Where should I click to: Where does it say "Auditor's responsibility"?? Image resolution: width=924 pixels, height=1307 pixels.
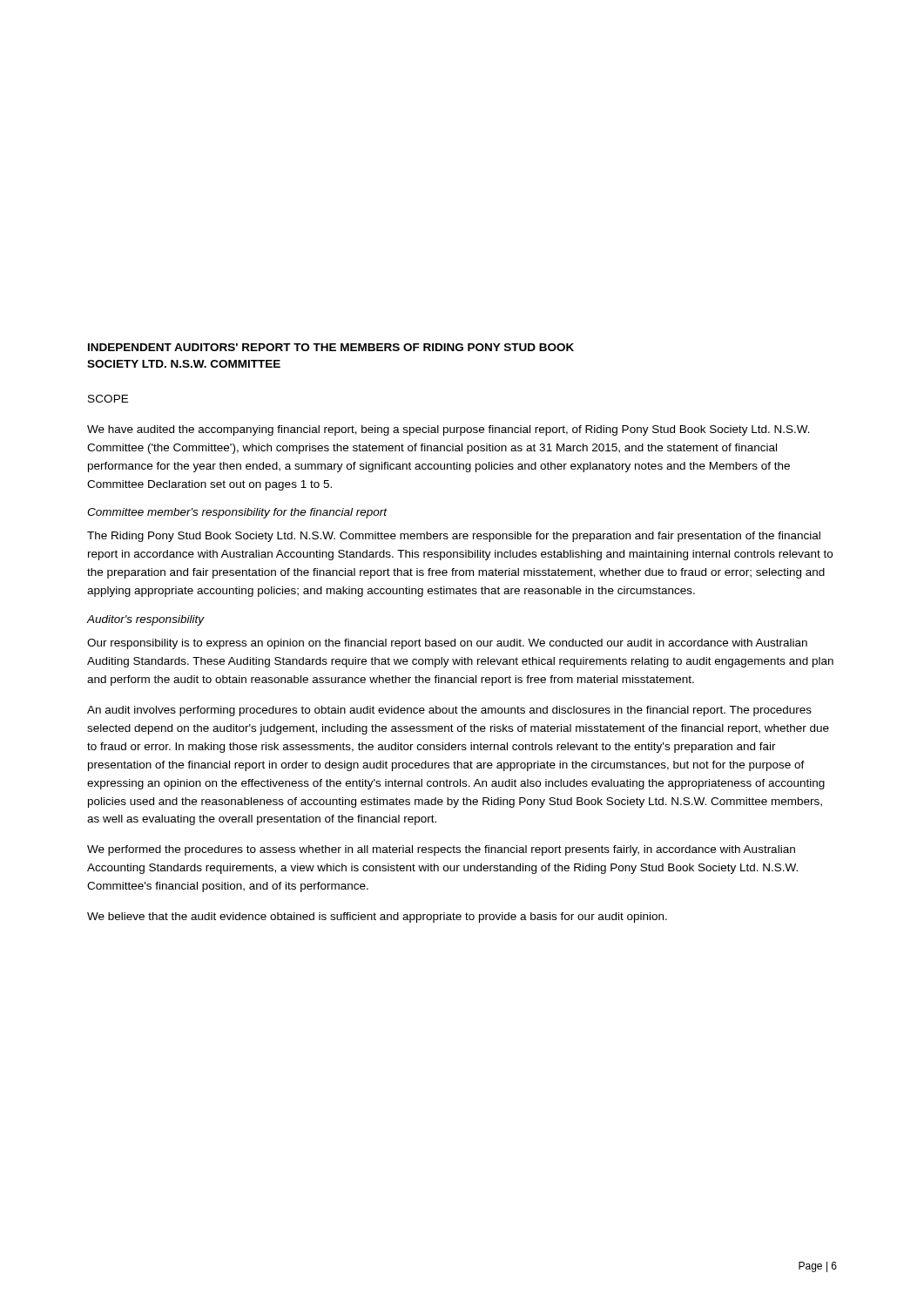click(145, 619)
